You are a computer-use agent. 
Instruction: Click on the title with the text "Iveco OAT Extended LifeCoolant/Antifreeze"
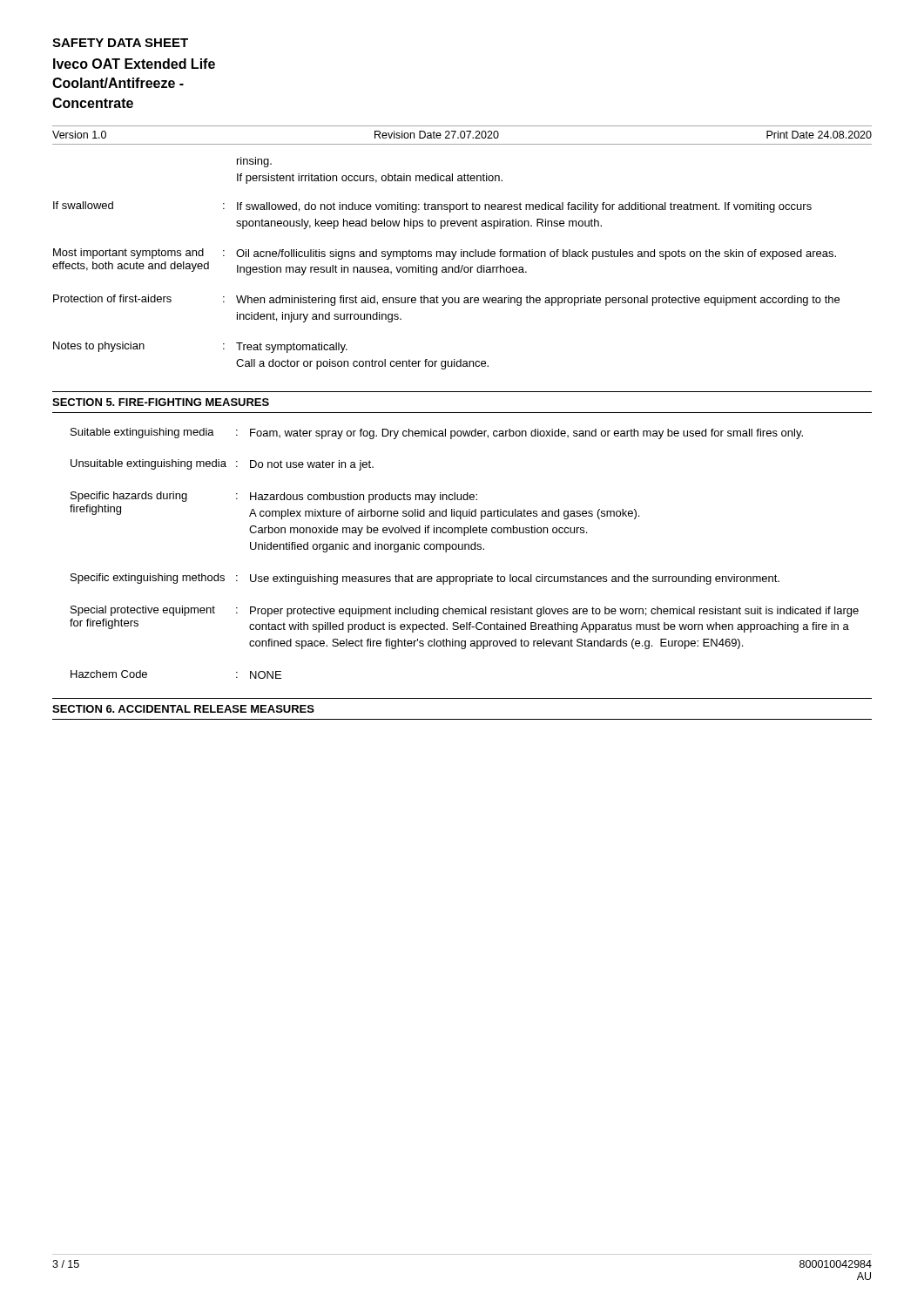(x=134, y=64)
